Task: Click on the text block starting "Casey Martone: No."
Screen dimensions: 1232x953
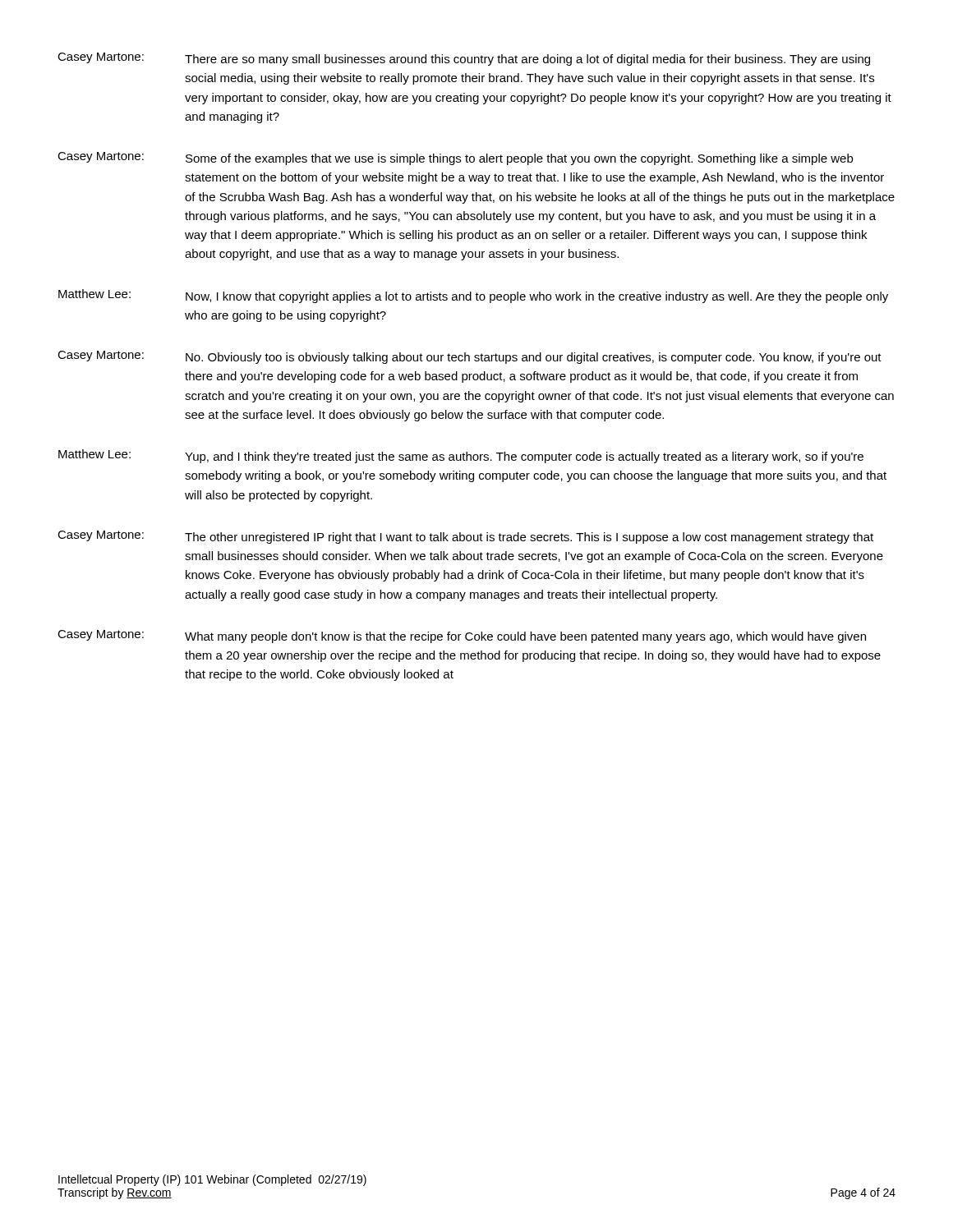Action: click(476, 386)
